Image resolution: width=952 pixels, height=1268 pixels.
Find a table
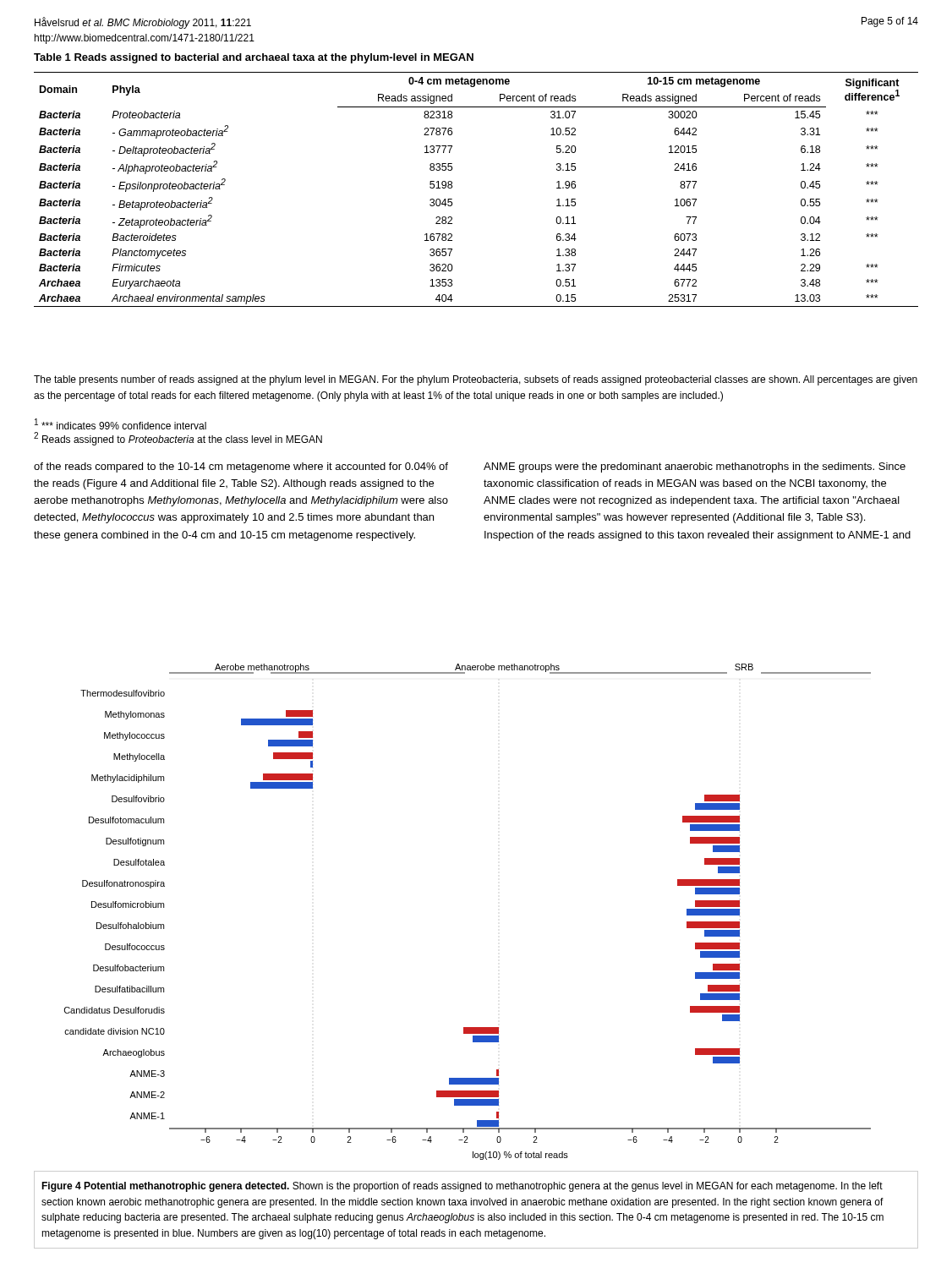tap(476, 189)
